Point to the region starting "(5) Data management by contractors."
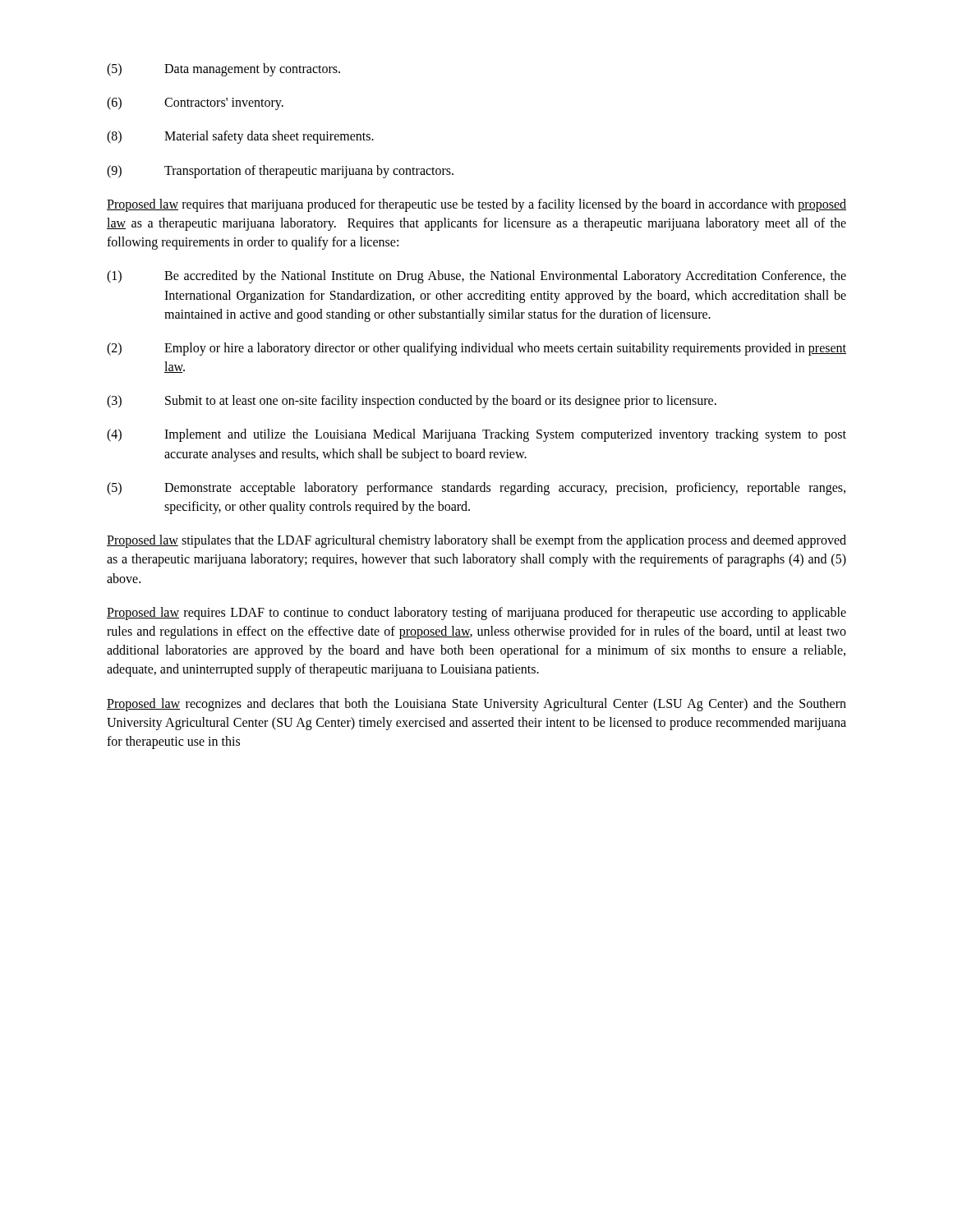This screenshot has width=953, height=1232. pos(223,70)
